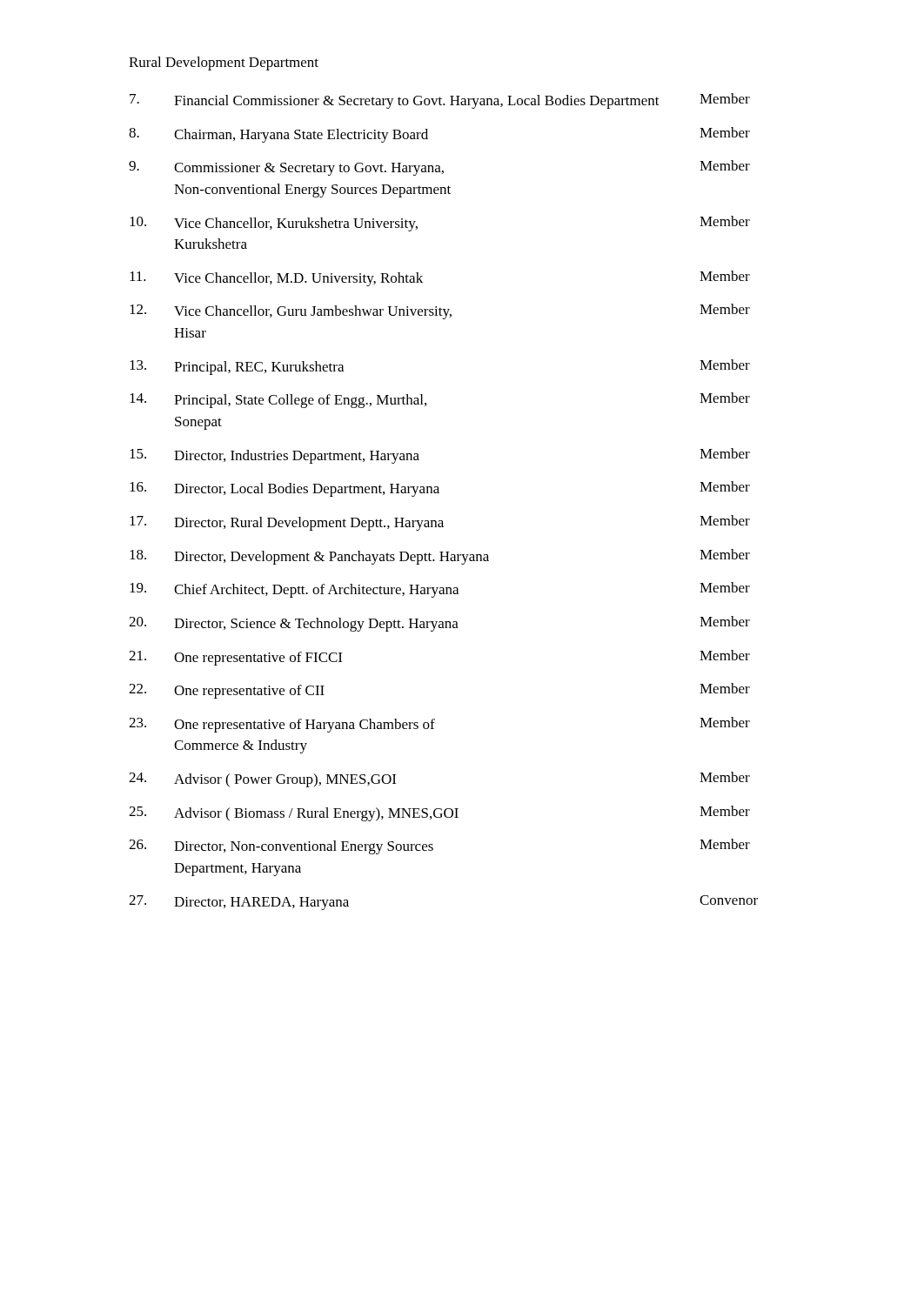Where is the passage that starts "7. Financial Commissioner"?
This screenshot has height=1305, width=924.
462,101
